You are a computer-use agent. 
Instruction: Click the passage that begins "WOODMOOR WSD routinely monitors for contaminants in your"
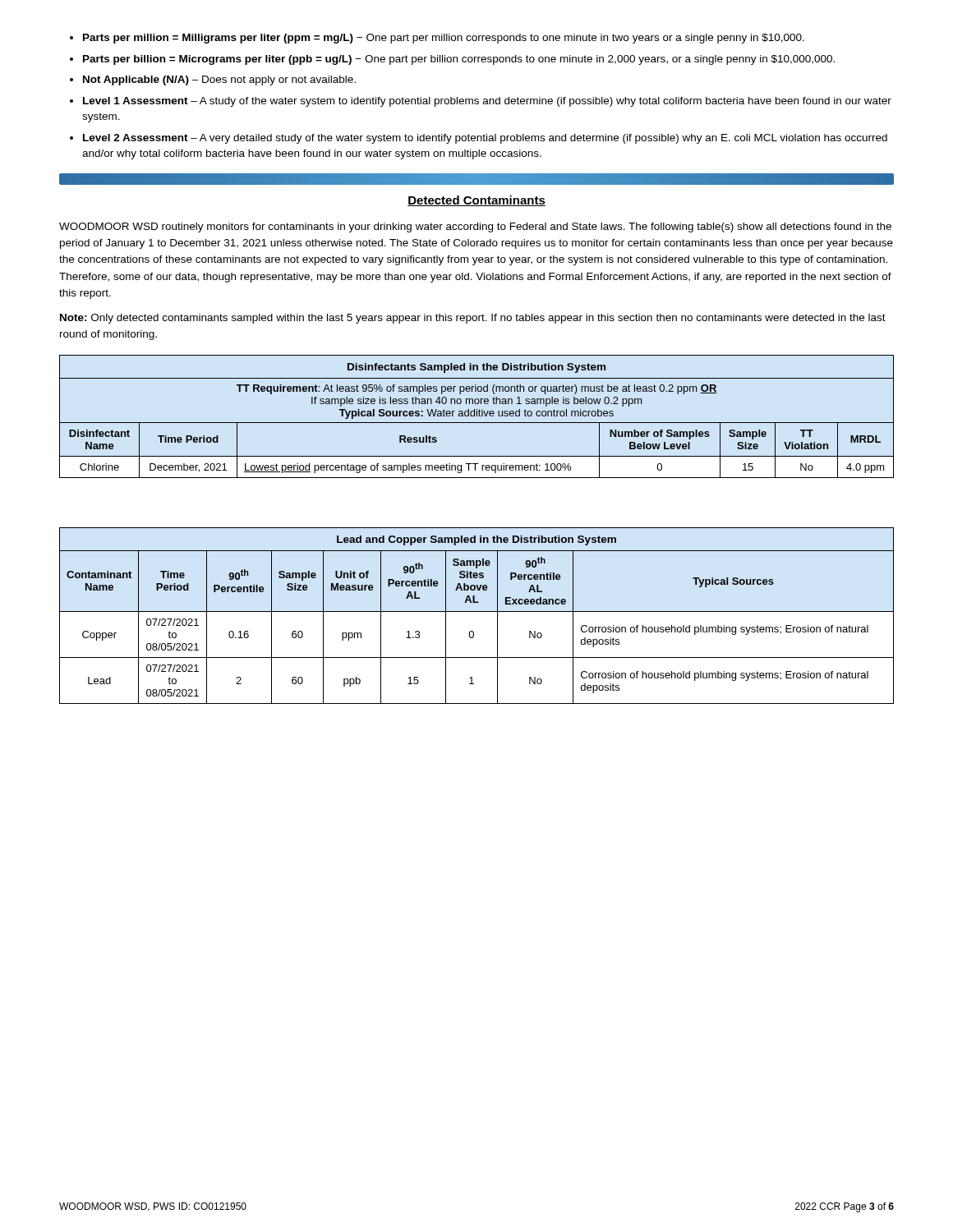pos(476,259)
